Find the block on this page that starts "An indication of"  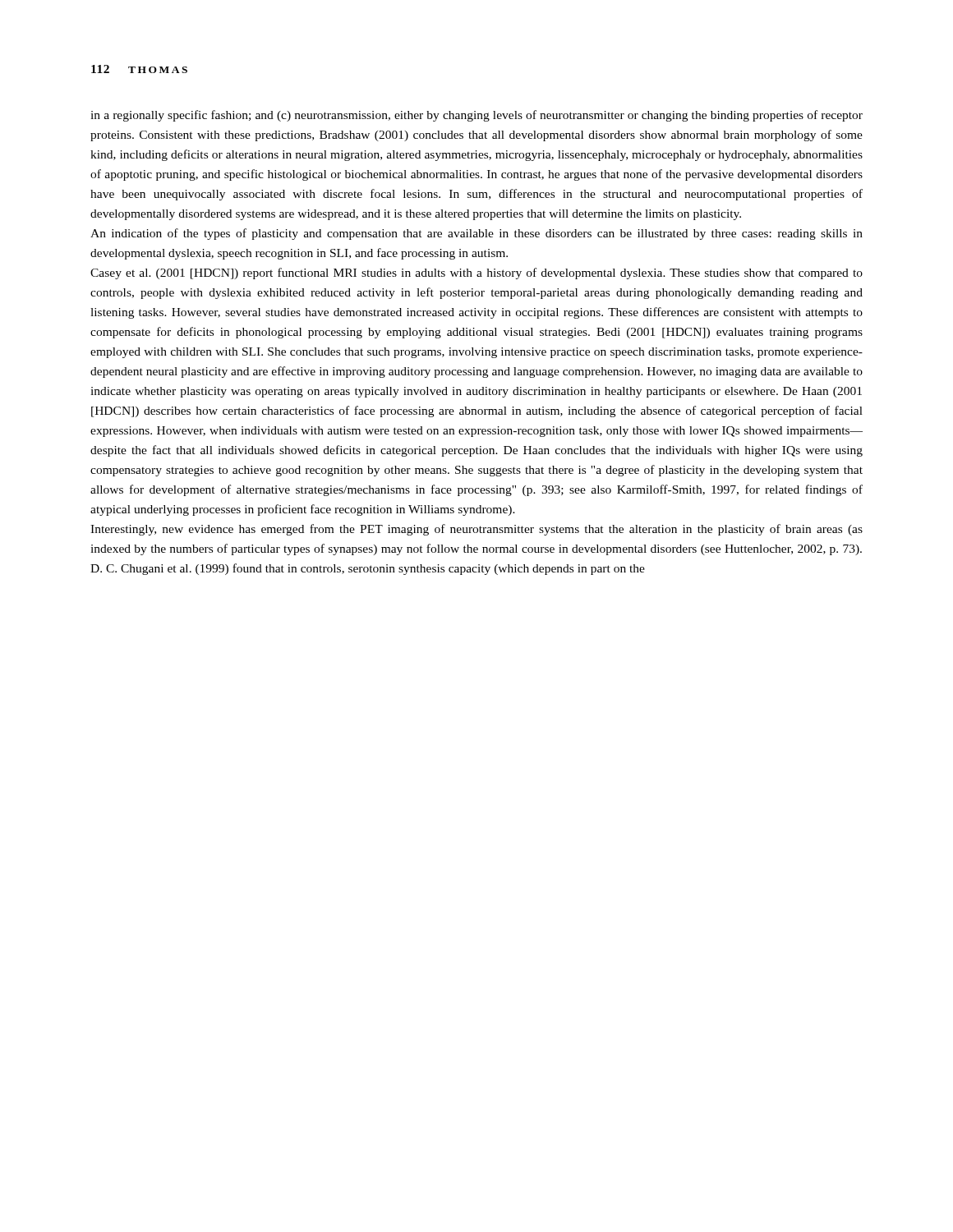(x=476, y=243)
